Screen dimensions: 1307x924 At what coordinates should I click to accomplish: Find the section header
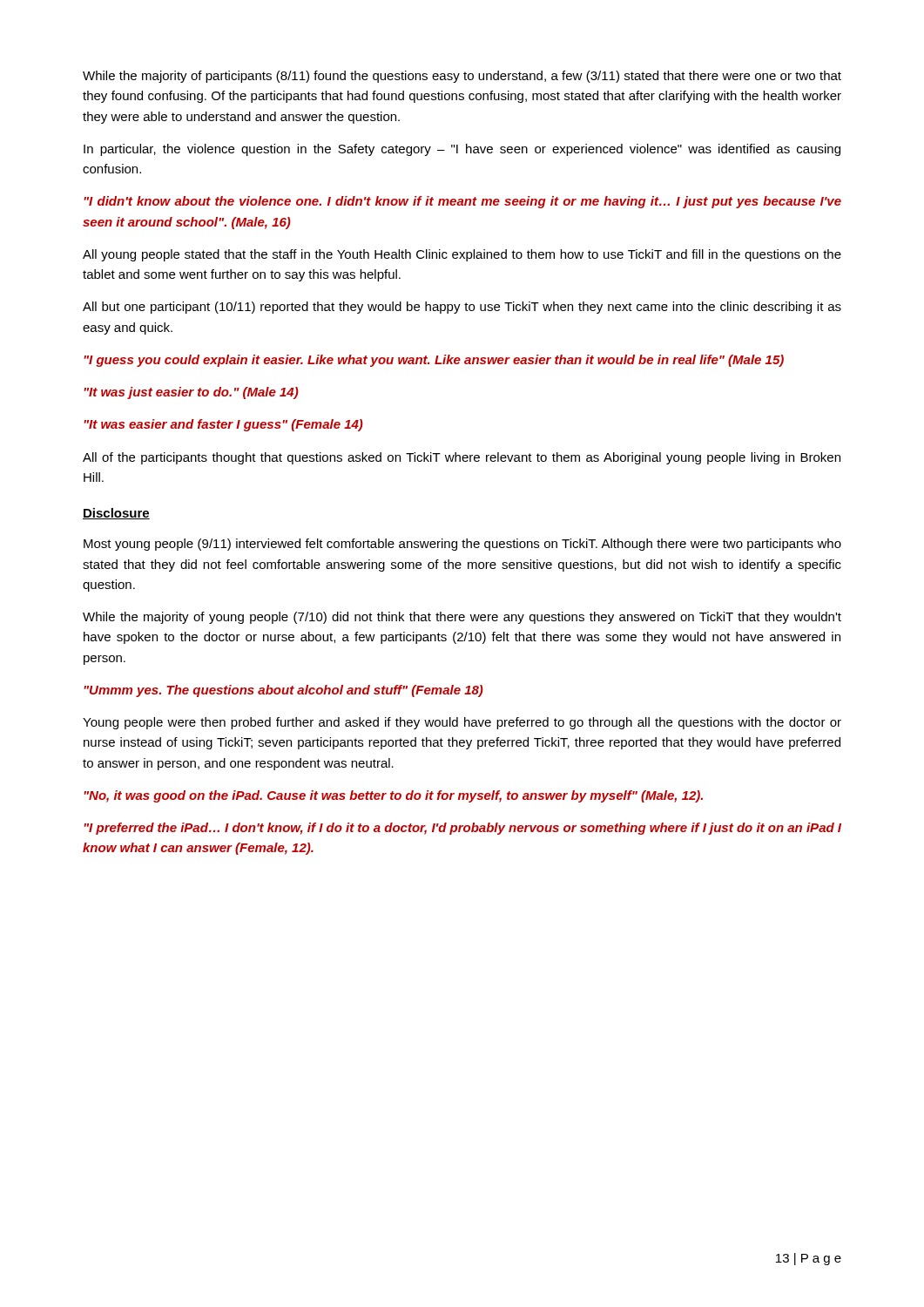[462, 513]
